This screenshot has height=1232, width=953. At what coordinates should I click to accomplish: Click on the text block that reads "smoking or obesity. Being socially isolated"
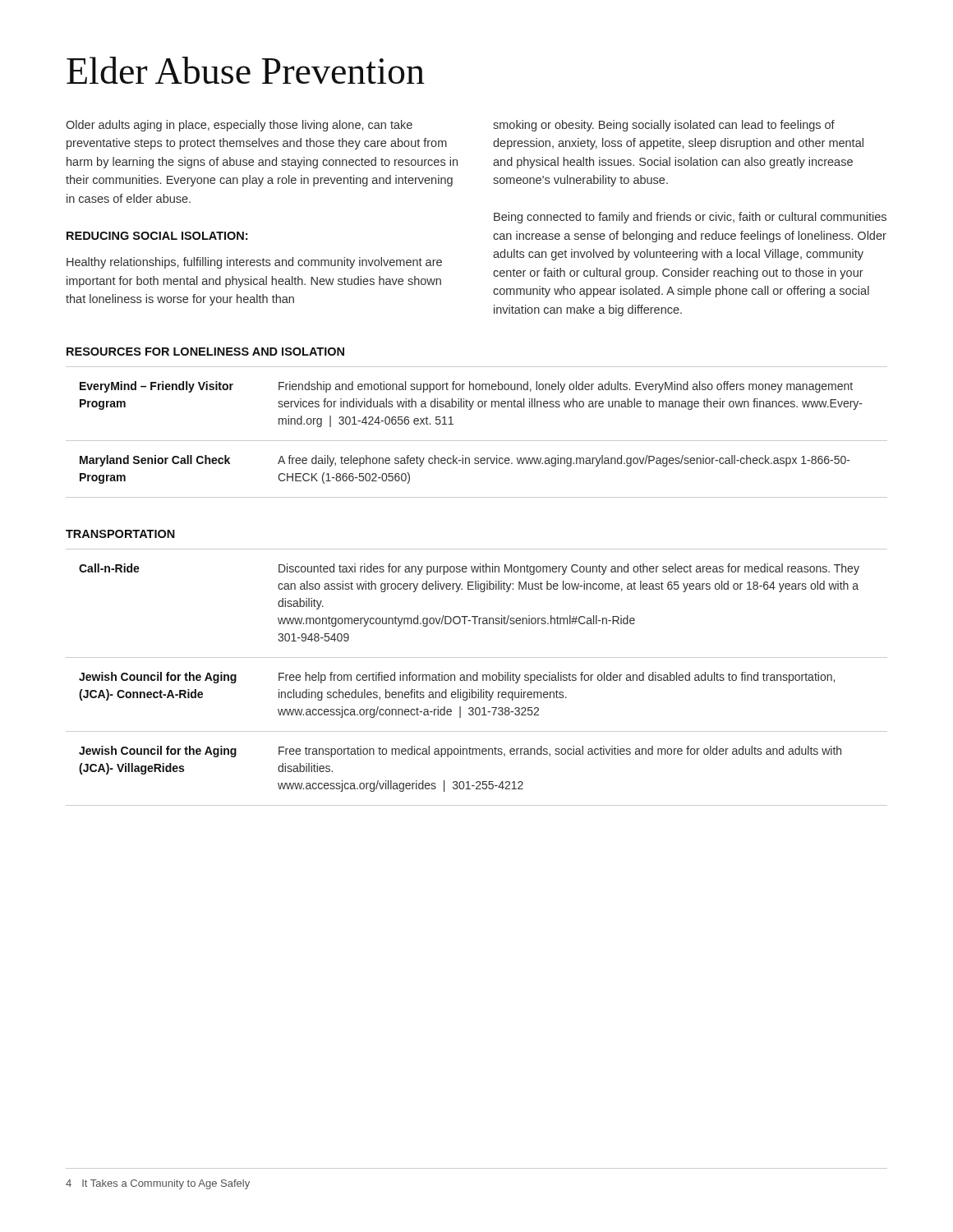pos(679,153)
